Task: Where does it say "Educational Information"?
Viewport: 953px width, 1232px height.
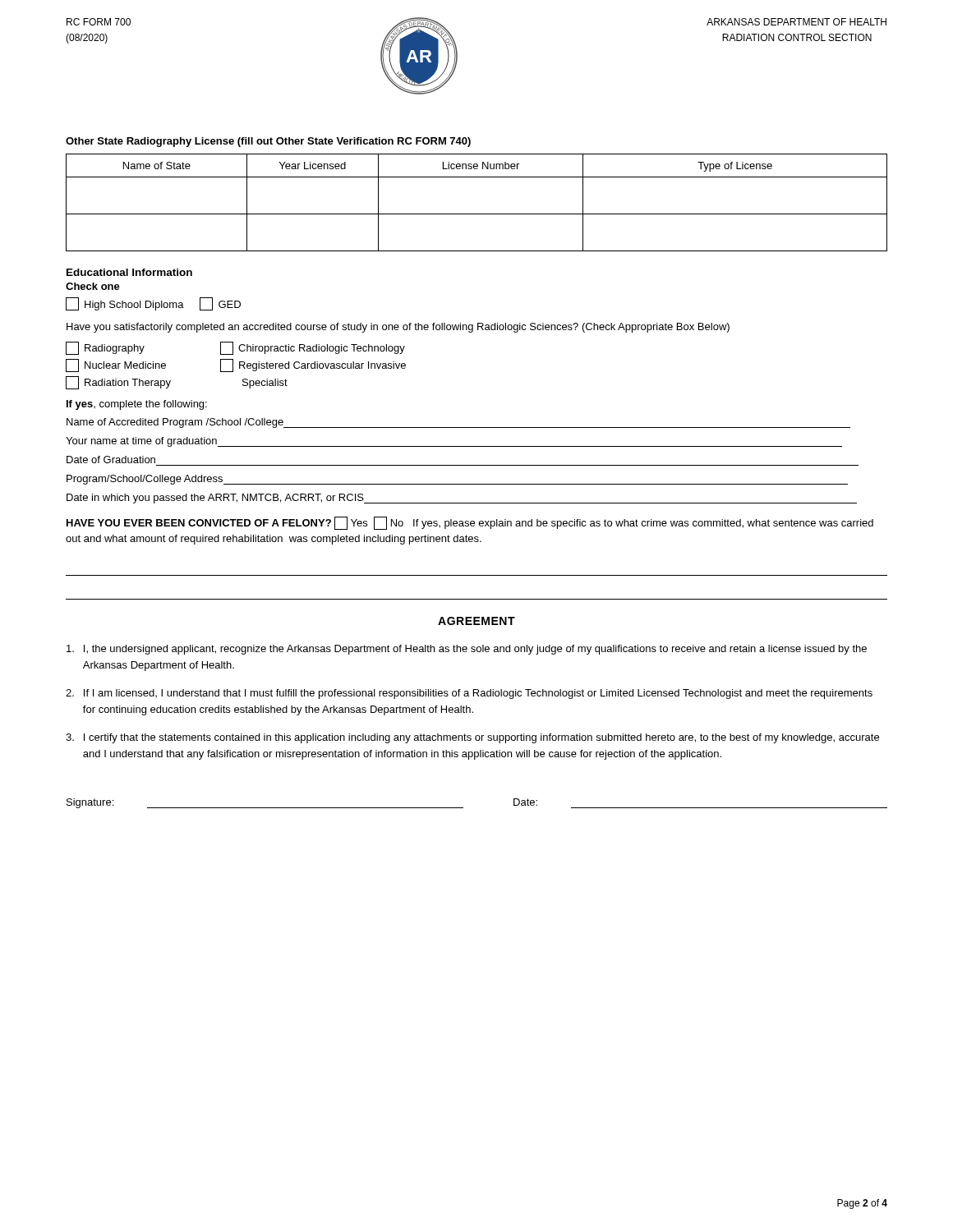Action: (x=129, y=272)
